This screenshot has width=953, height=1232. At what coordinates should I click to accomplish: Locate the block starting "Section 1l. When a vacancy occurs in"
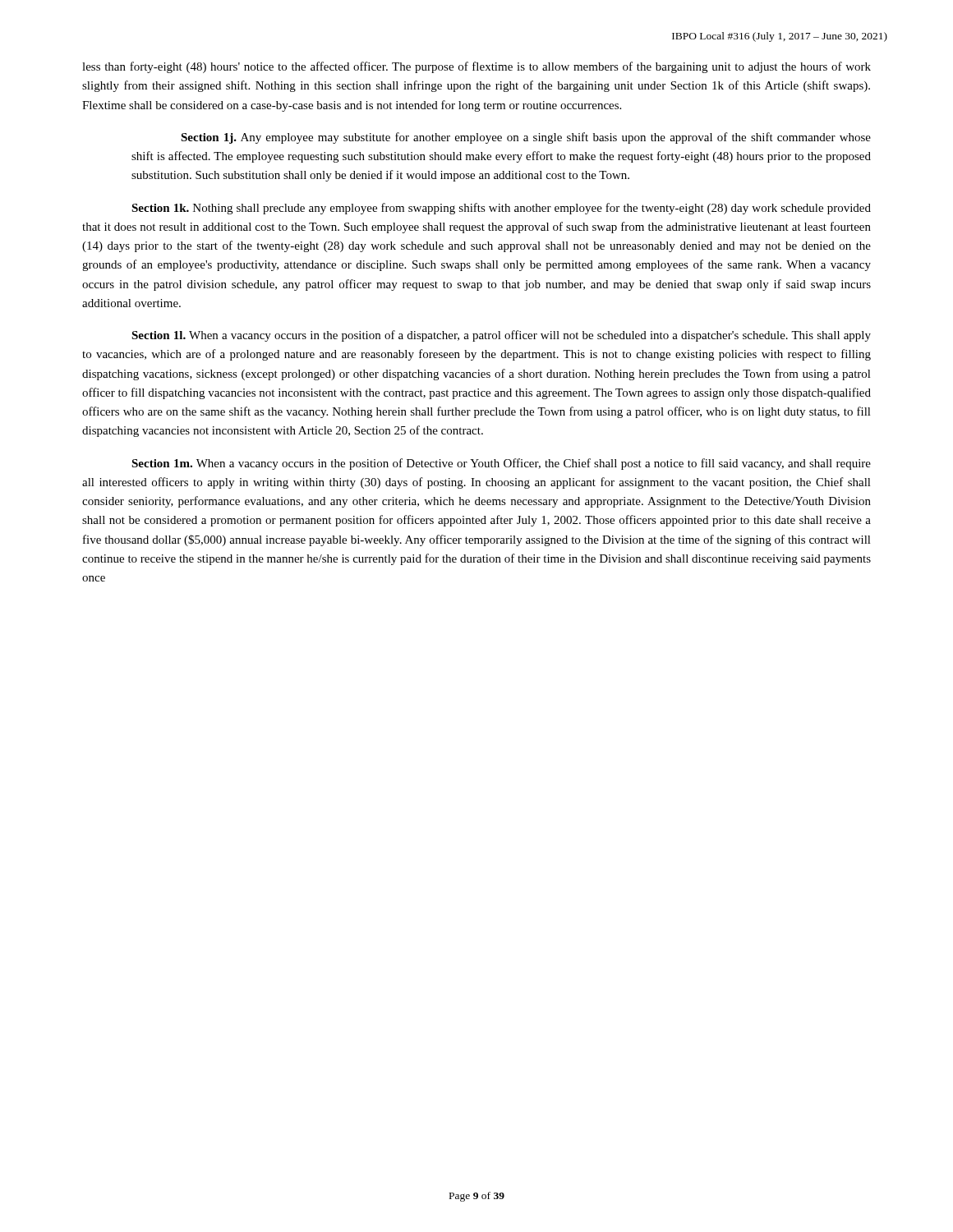(x=476, y=383)
